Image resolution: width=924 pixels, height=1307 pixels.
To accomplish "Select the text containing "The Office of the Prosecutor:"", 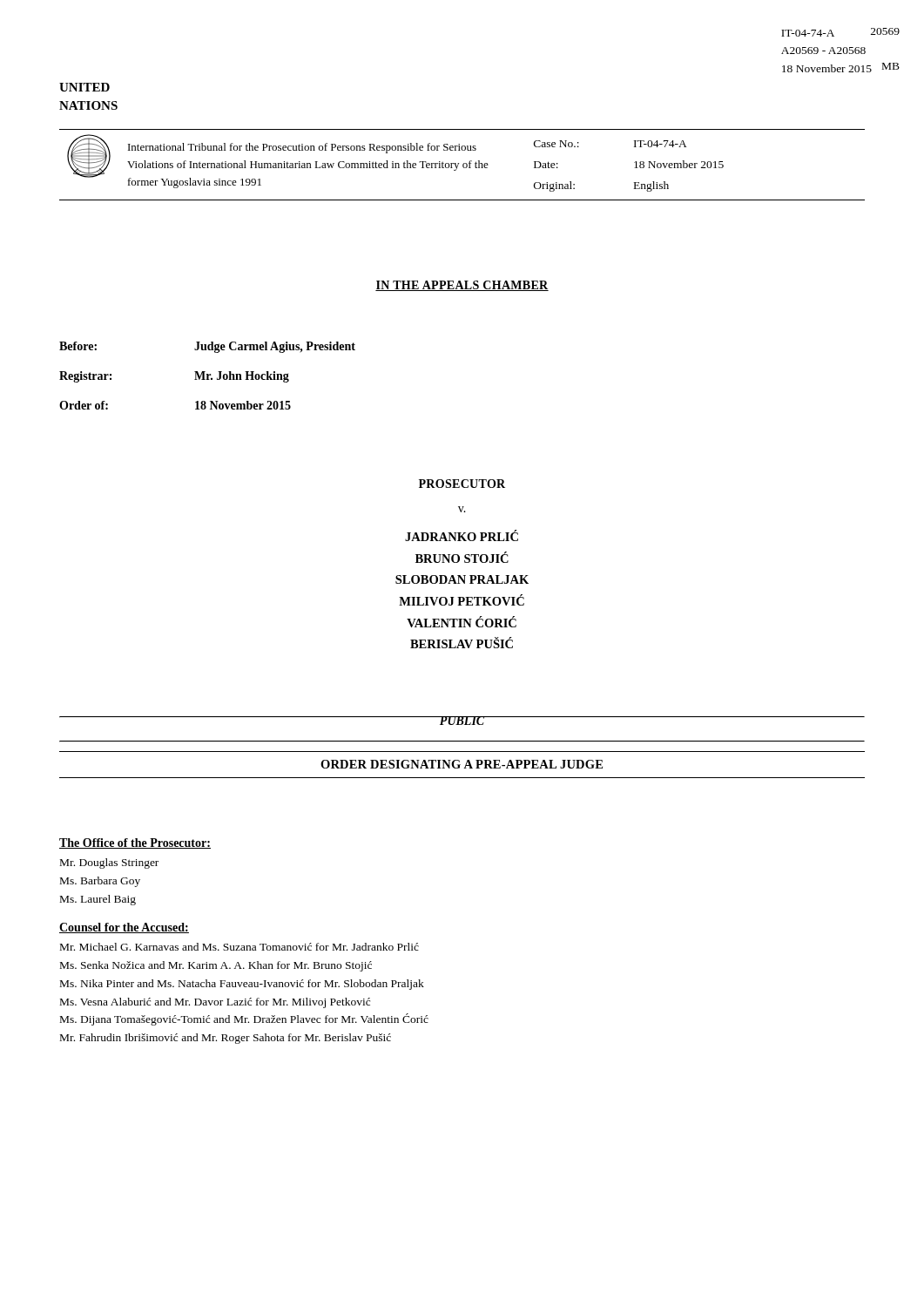I will 135,843.
